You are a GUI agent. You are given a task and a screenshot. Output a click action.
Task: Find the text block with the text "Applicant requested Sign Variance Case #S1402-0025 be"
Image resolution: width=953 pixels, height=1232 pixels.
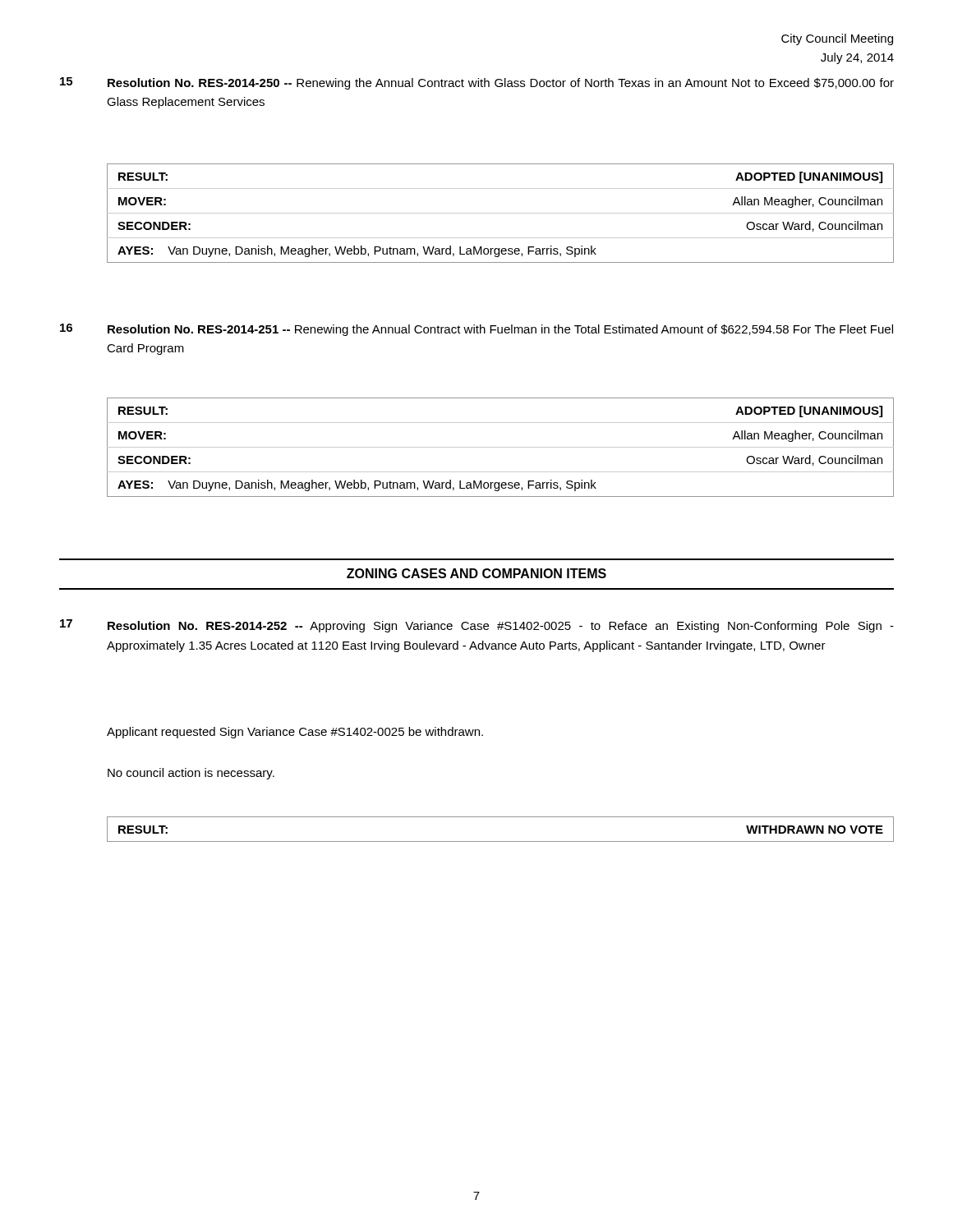[x=295, y=731]
